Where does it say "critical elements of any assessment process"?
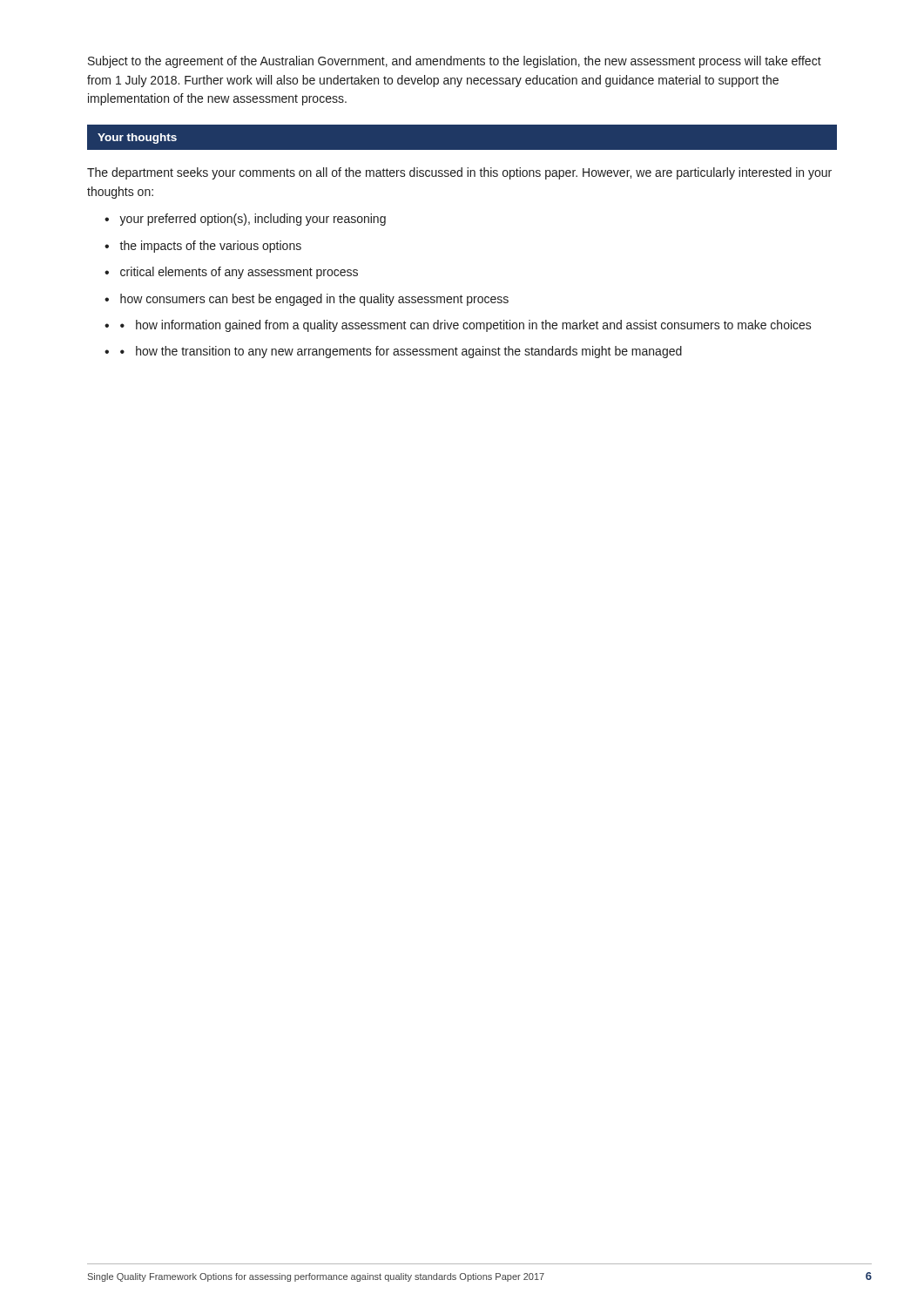The height and width of the screenshot is (1307, 924). point(239,272)
